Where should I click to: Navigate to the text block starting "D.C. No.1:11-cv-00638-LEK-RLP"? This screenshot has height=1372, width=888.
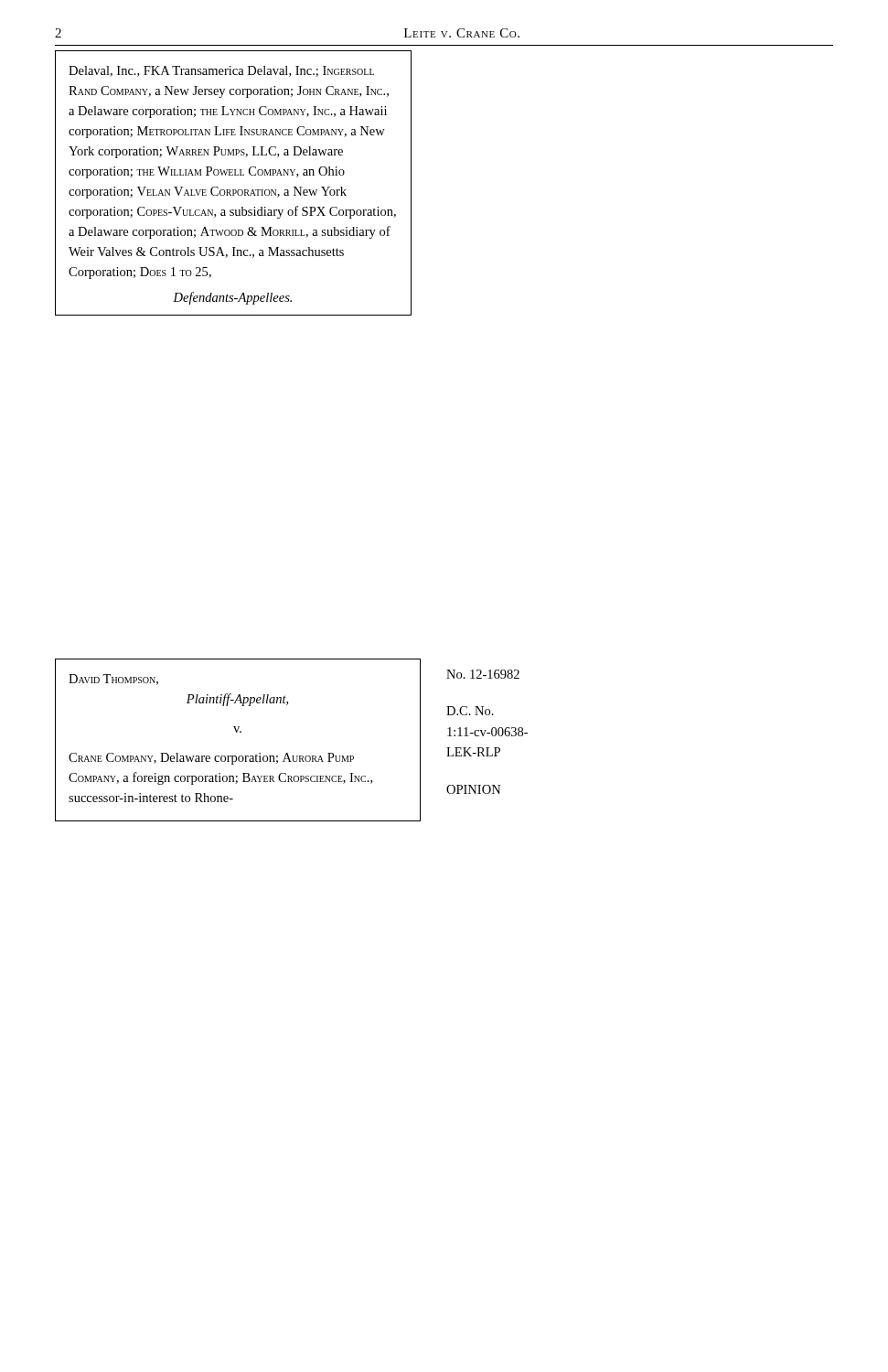pos(487,732)
